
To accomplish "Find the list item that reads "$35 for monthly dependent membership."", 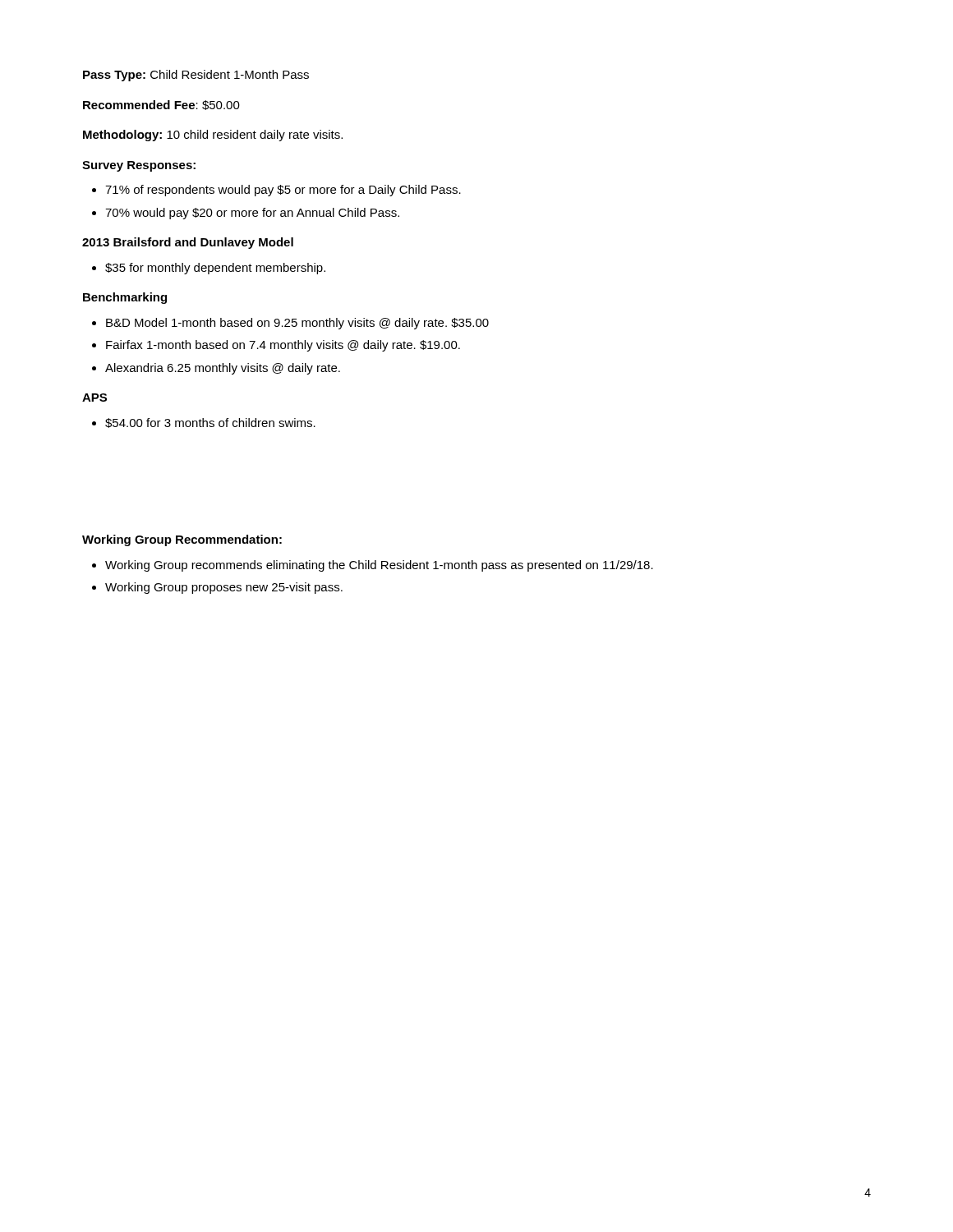I will tap(216, 267).
